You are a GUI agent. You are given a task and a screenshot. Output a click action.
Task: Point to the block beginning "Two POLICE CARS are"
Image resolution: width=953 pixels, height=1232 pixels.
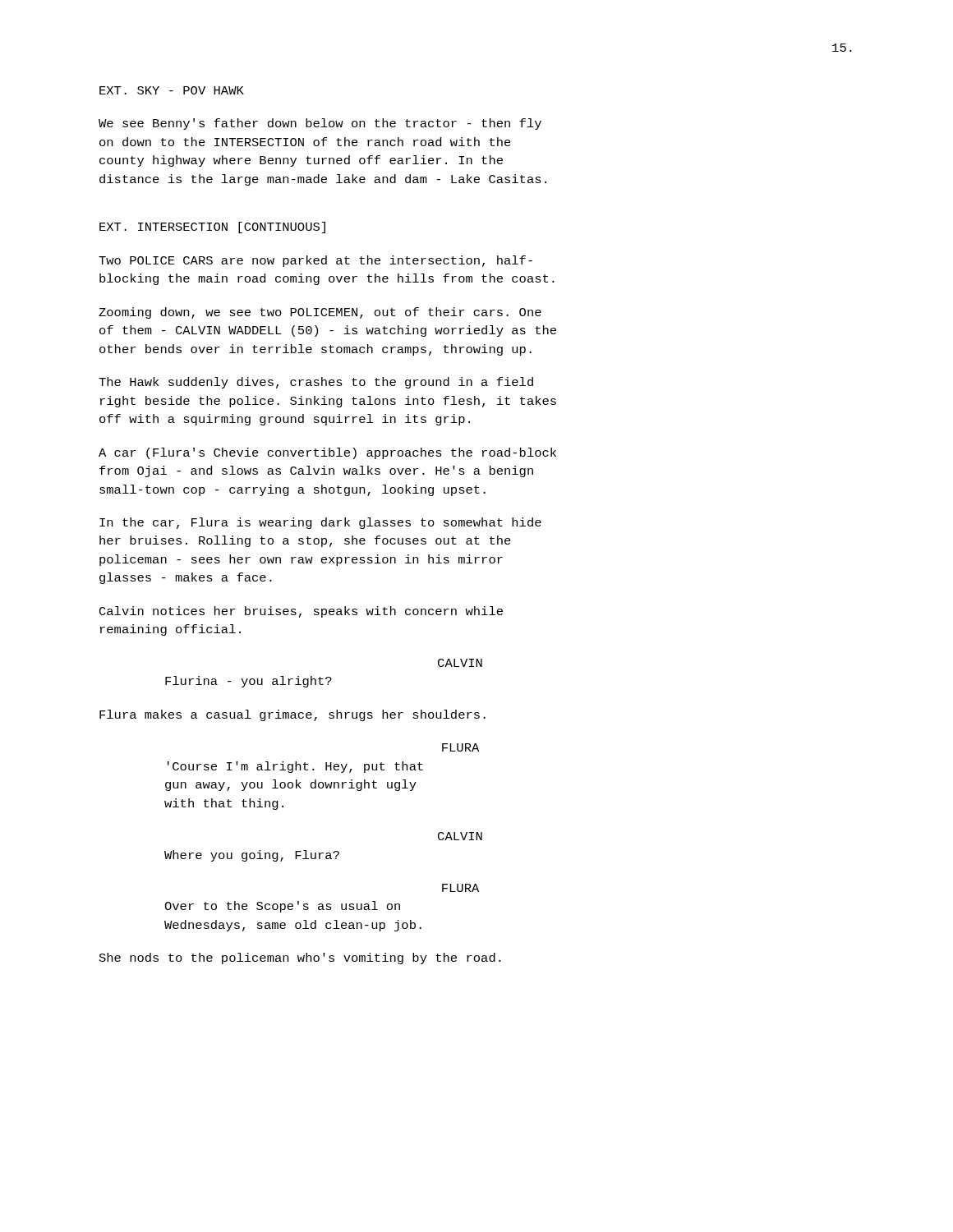[328, 270]
